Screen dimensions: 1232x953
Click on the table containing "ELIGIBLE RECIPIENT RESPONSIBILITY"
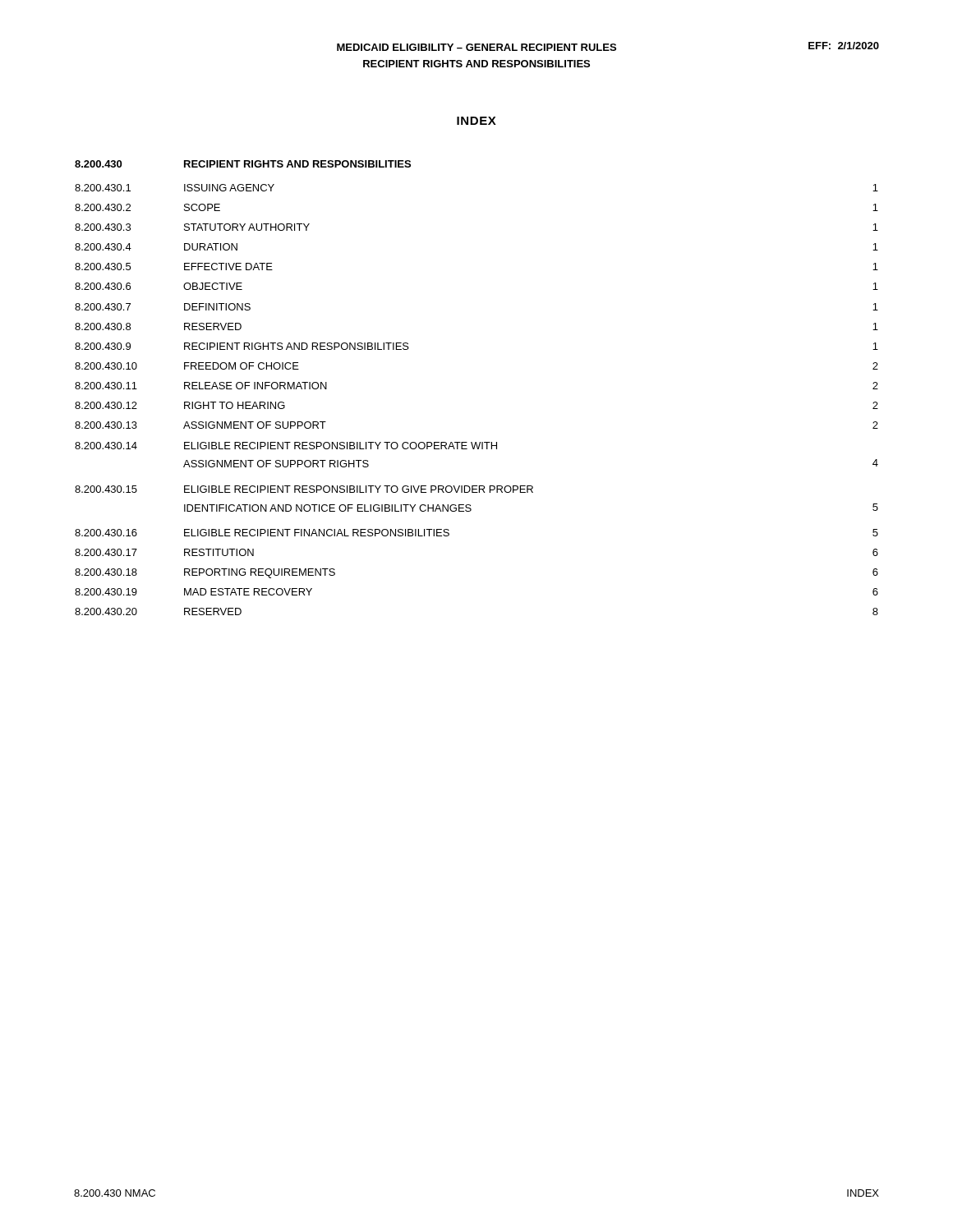[476, 390]
